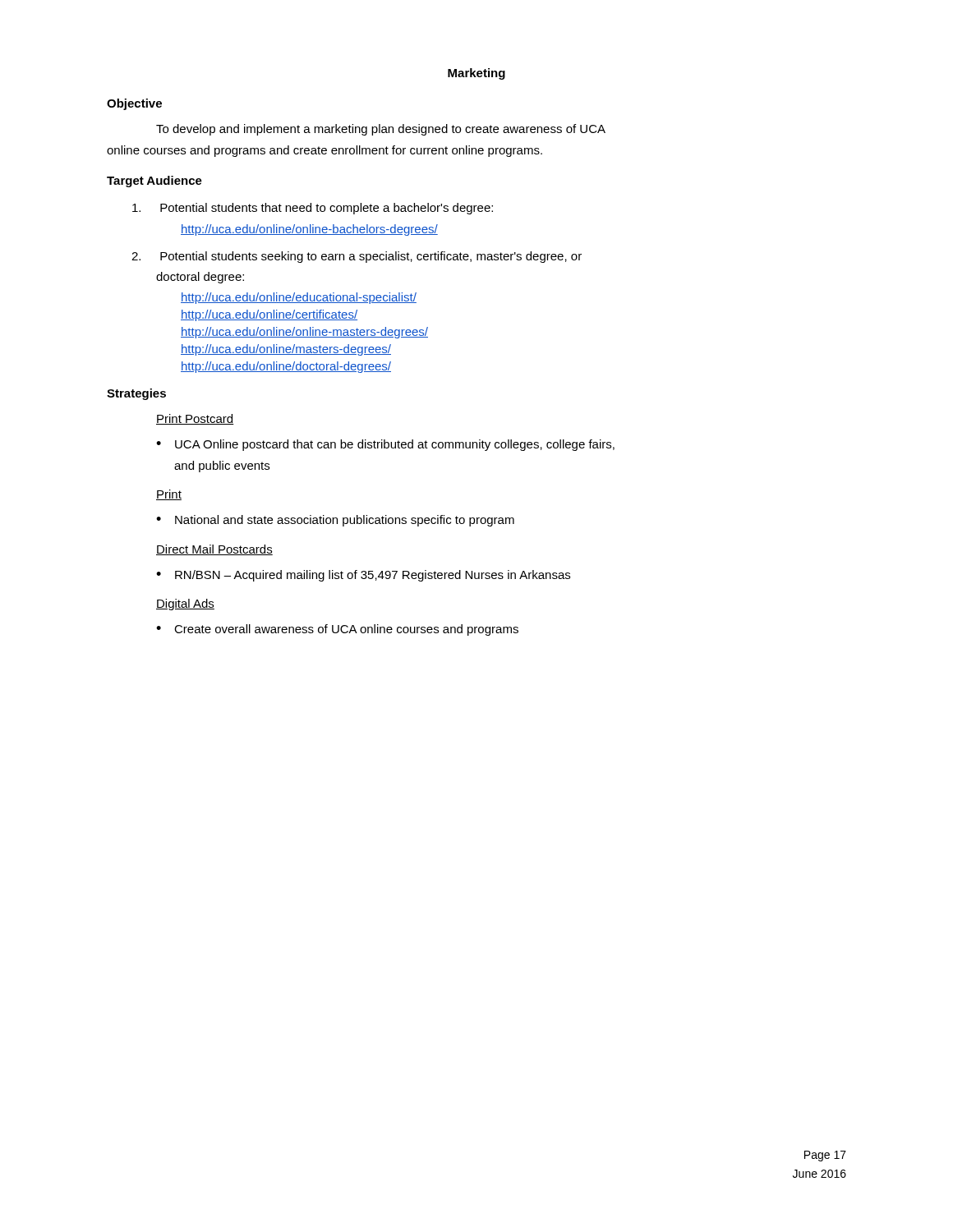This screenshot has height=1232, width=953.
Task: Find the block on this page that starts "• RN/BSN –"
Action: [x=363, y=574]
